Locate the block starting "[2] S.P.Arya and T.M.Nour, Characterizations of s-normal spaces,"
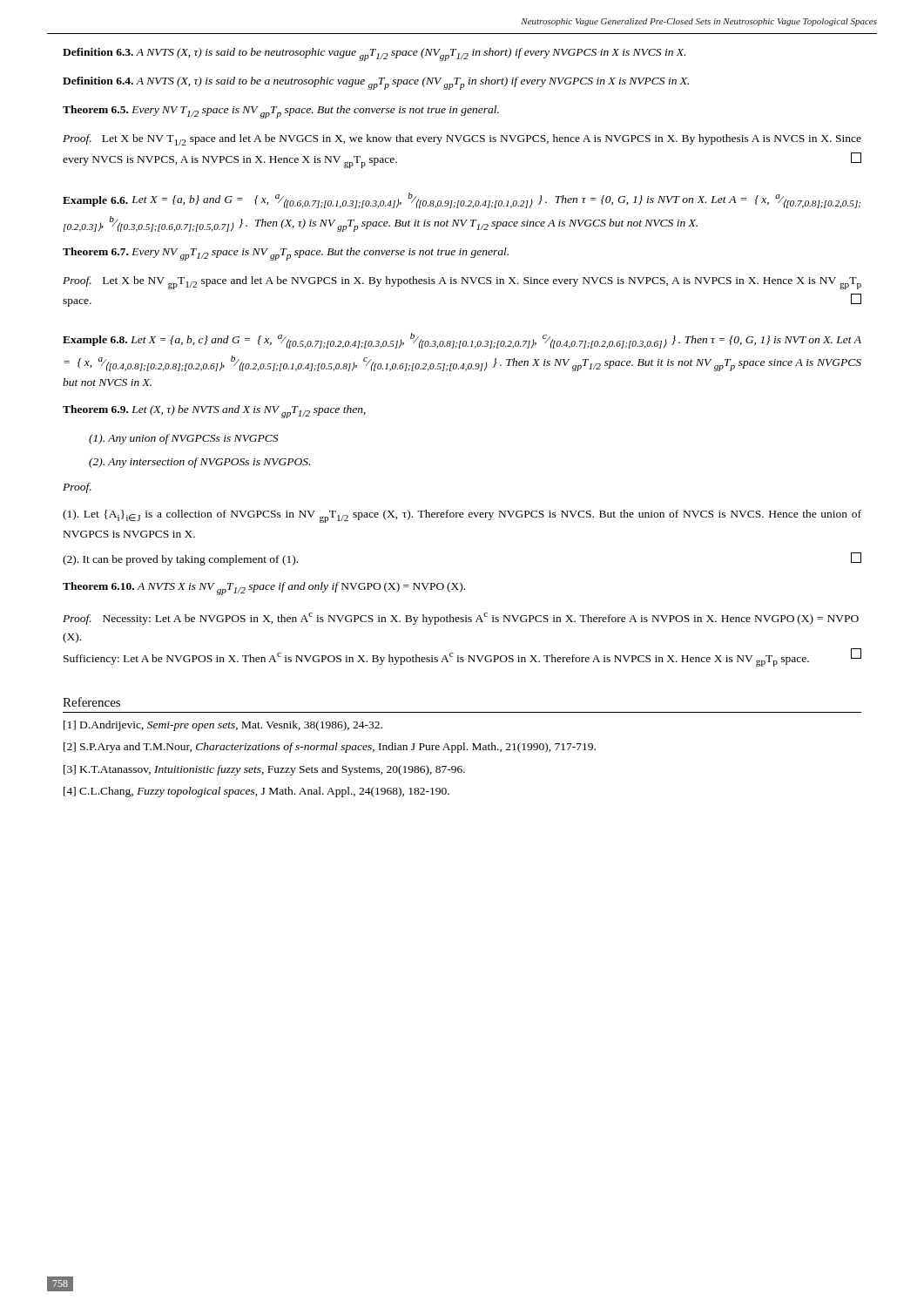 (x=342, y=747)
